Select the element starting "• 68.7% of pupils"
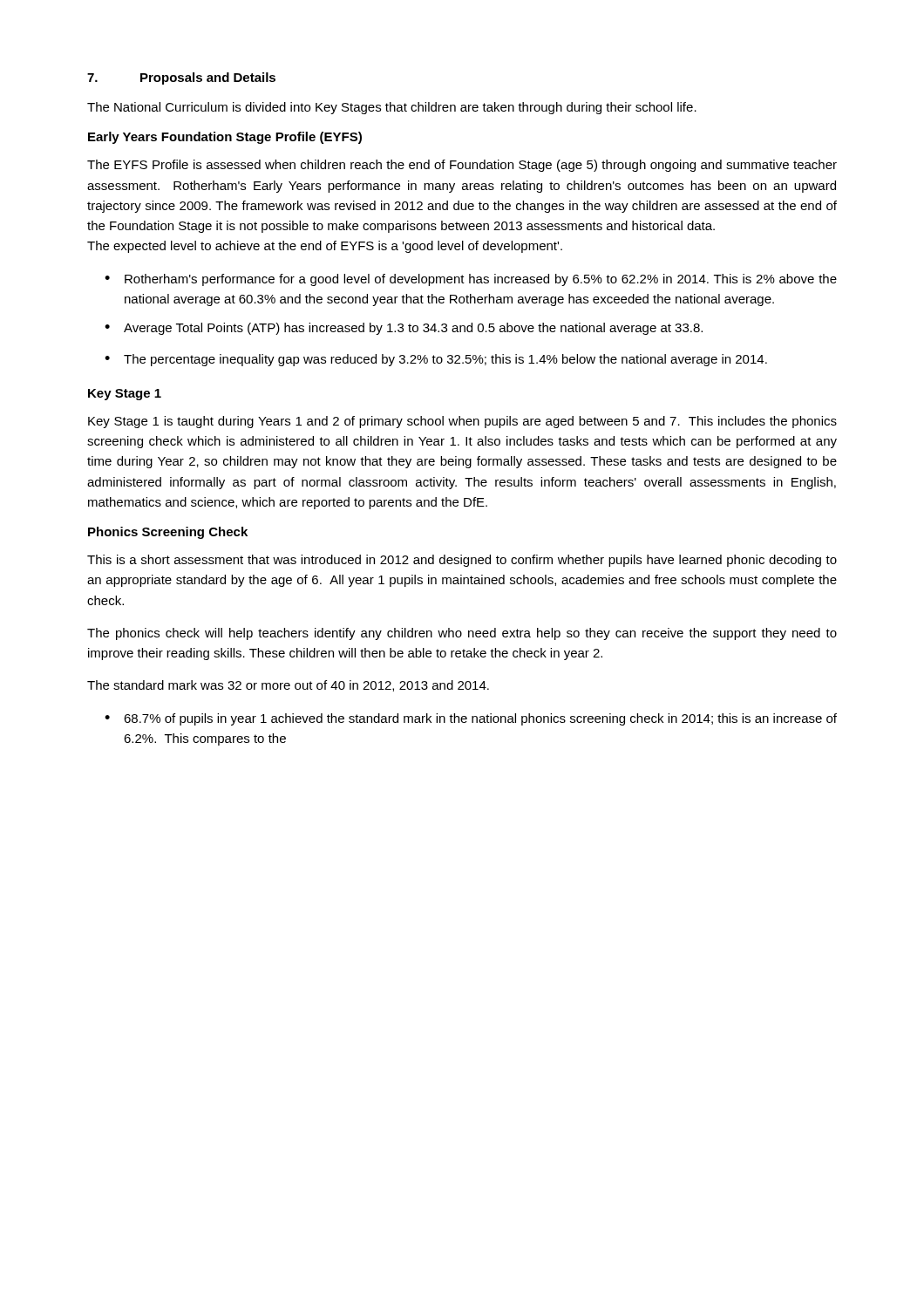The height and width of the screenshot is (1308, 924). click(x=471, y=728)
